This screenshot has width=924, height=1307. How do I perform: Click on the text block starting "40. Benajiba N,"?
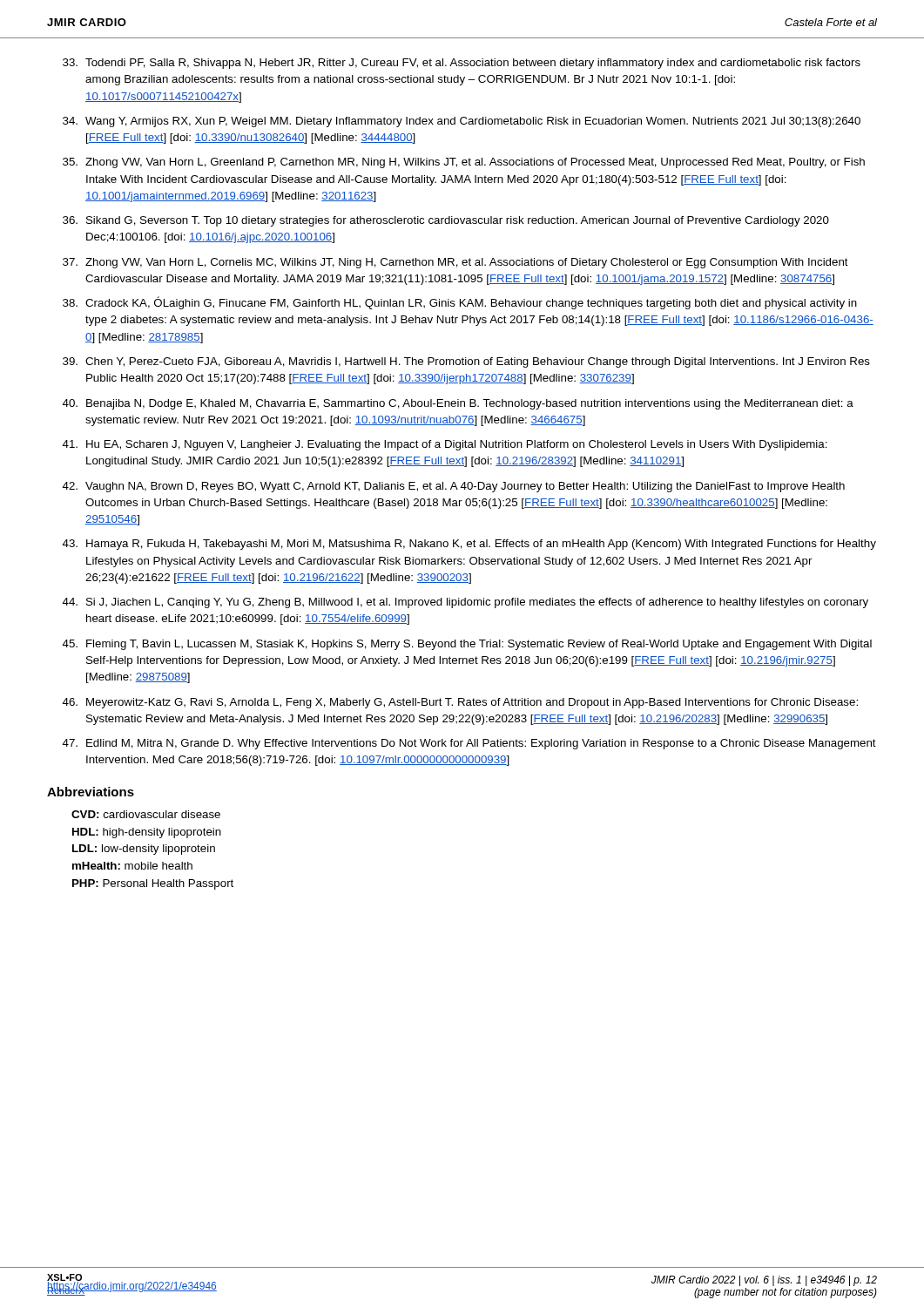tap(462, 411)
